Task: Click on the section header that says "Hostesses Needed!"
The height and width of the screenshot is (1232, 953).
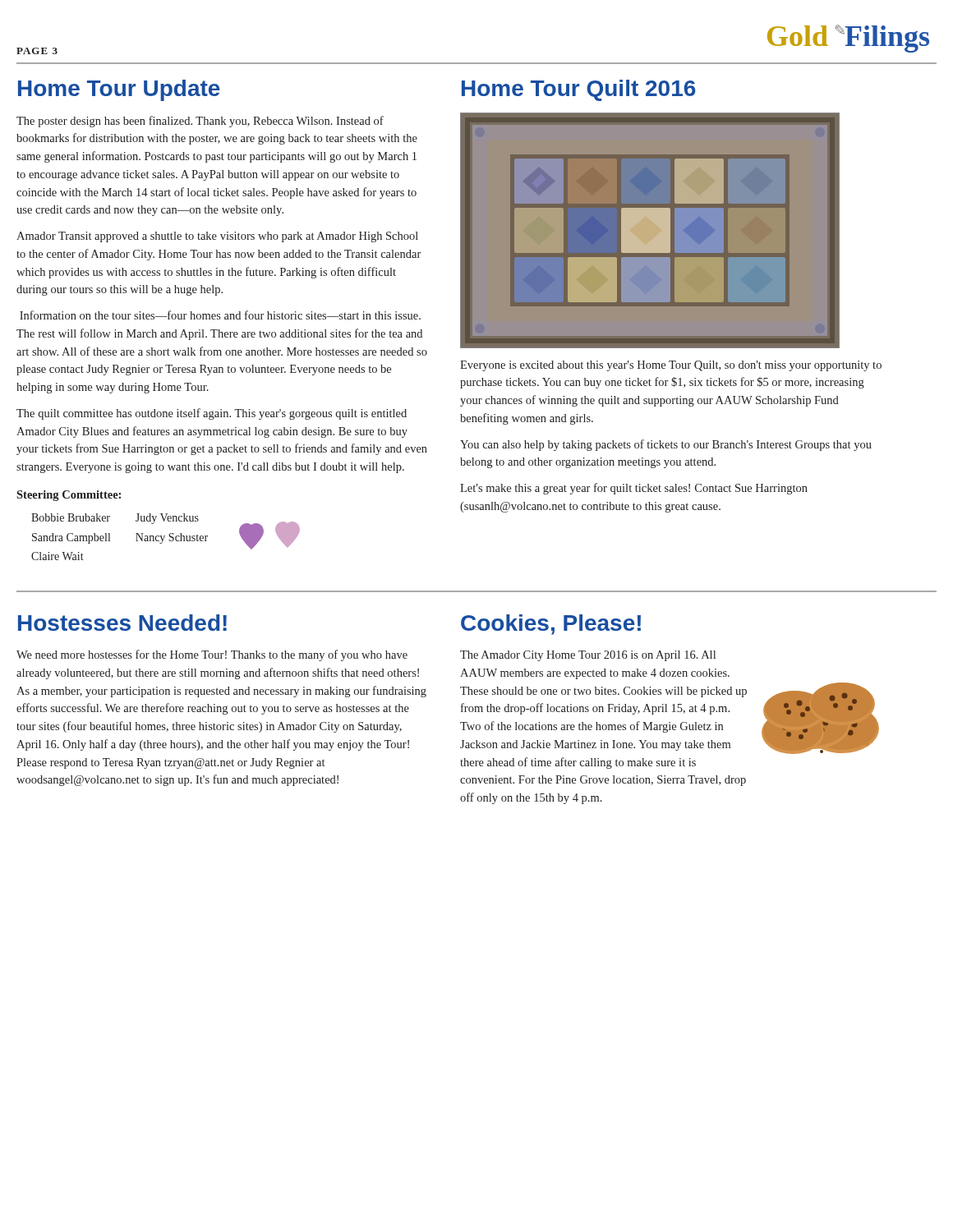Action: click(123, 623)
